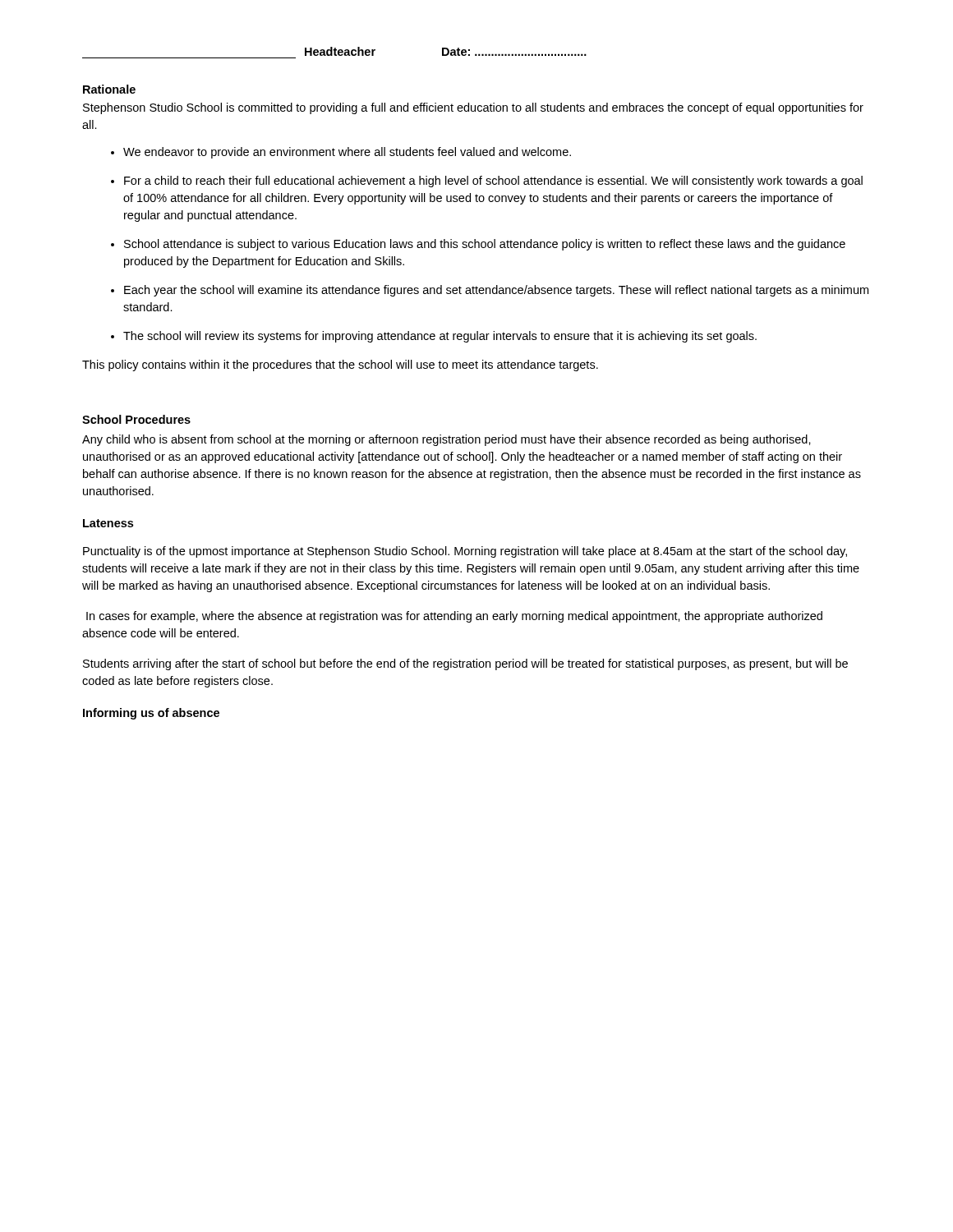The image size is (953, 1232).
Task: Find the block starting "Each year the school will examine its"
Action: 496,299
